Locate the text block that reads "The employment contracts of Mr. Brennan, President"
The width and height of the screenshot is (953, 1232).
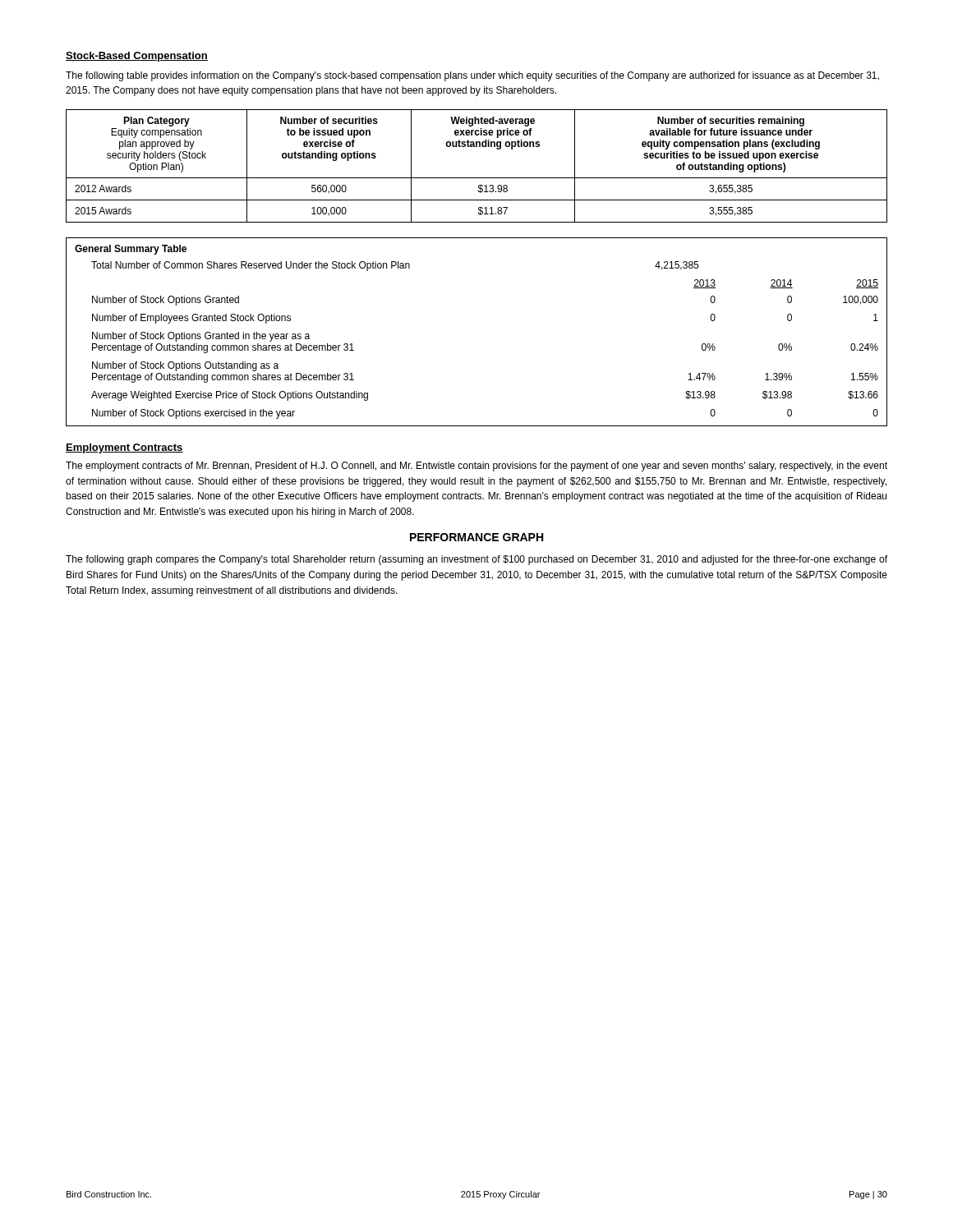476,489
